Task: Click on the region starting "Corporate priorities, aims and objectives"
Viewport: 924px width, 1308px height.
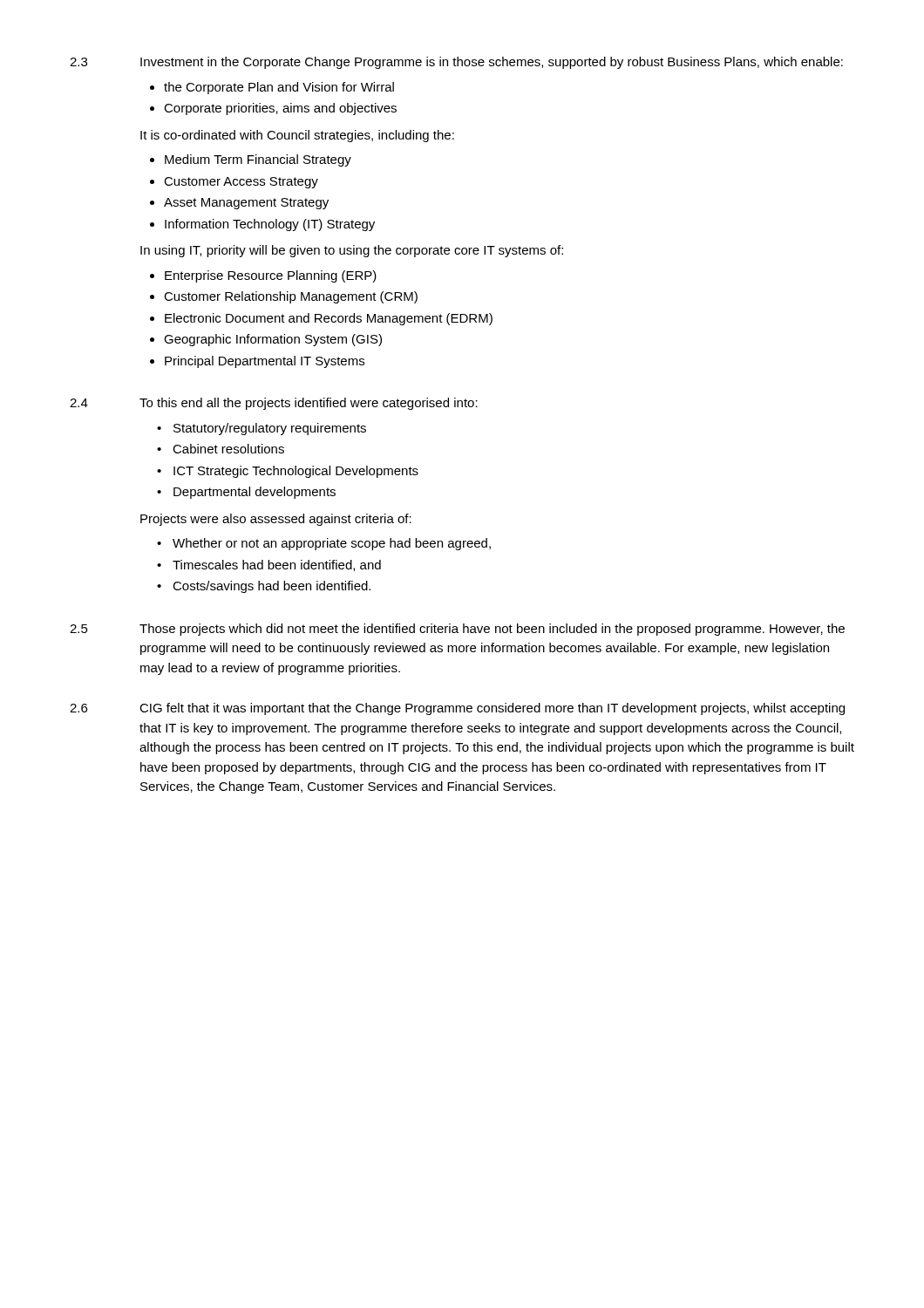Action: click(281, 108)
